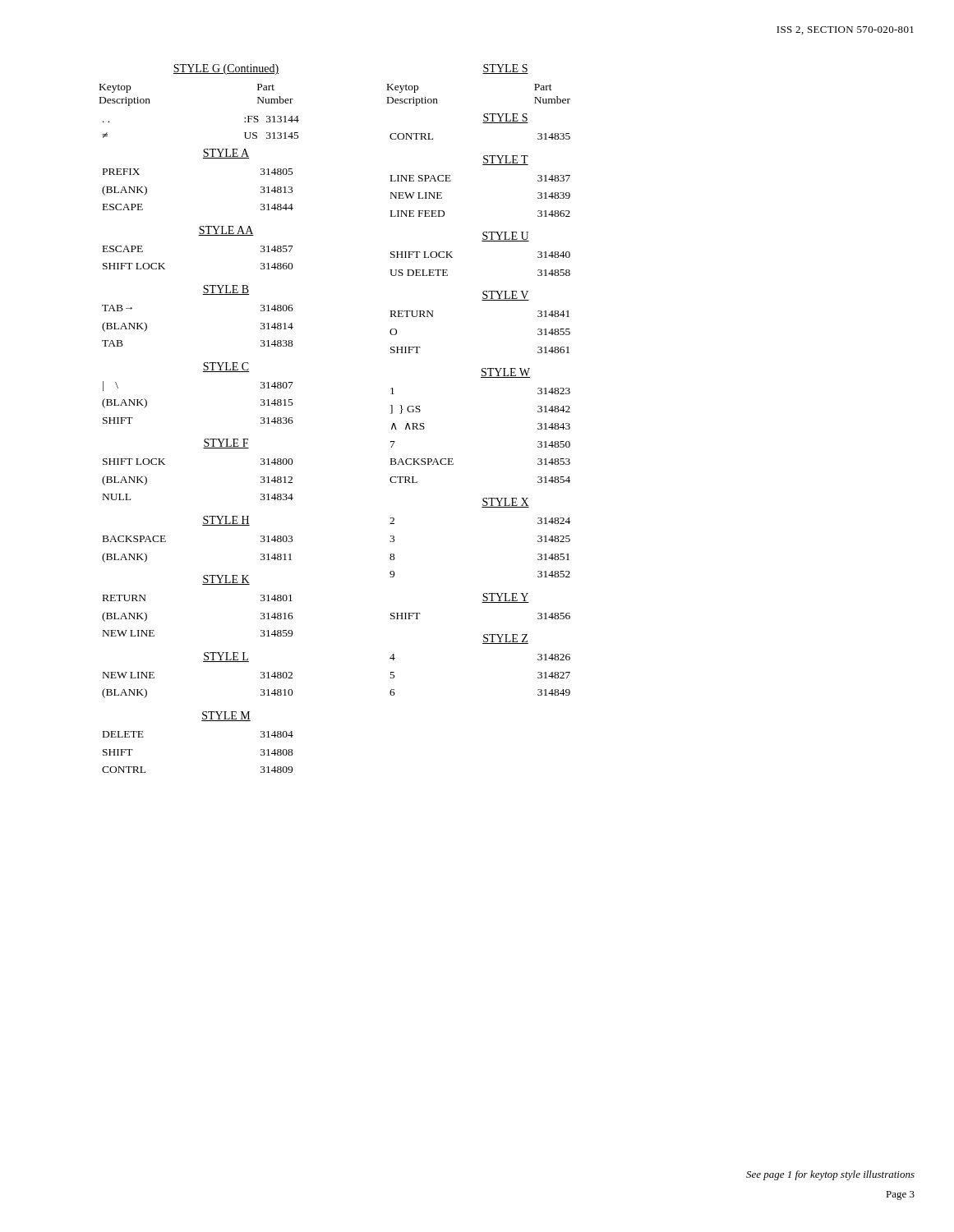Find the table that mentions "TAB"

coord(226,325)
